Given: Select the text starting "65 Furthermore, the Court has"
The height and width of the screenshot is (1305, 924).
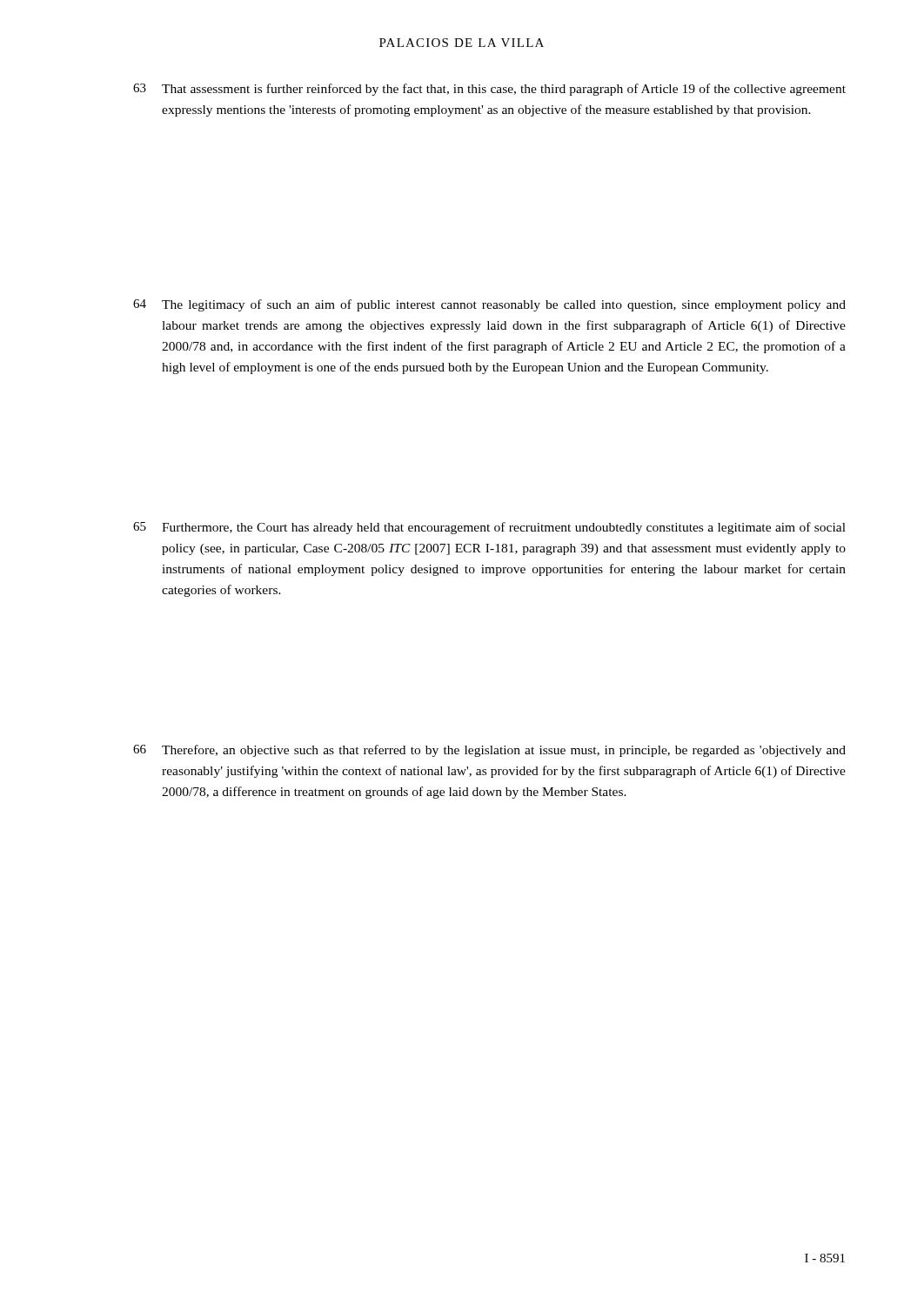Looking at the screenshot, I should 471,559.
